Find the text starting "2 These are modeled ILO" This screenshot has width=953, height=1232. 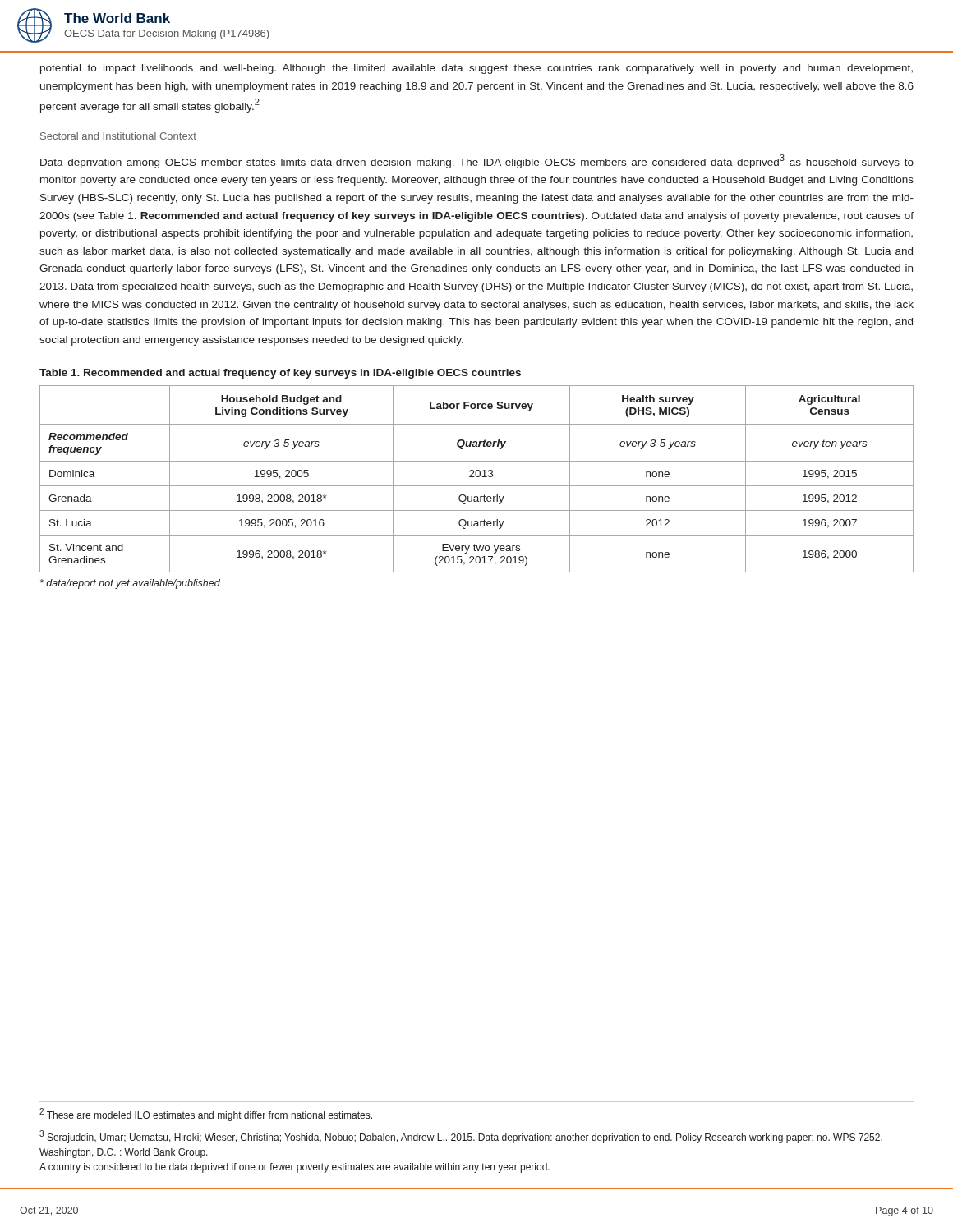[206, 1114]
